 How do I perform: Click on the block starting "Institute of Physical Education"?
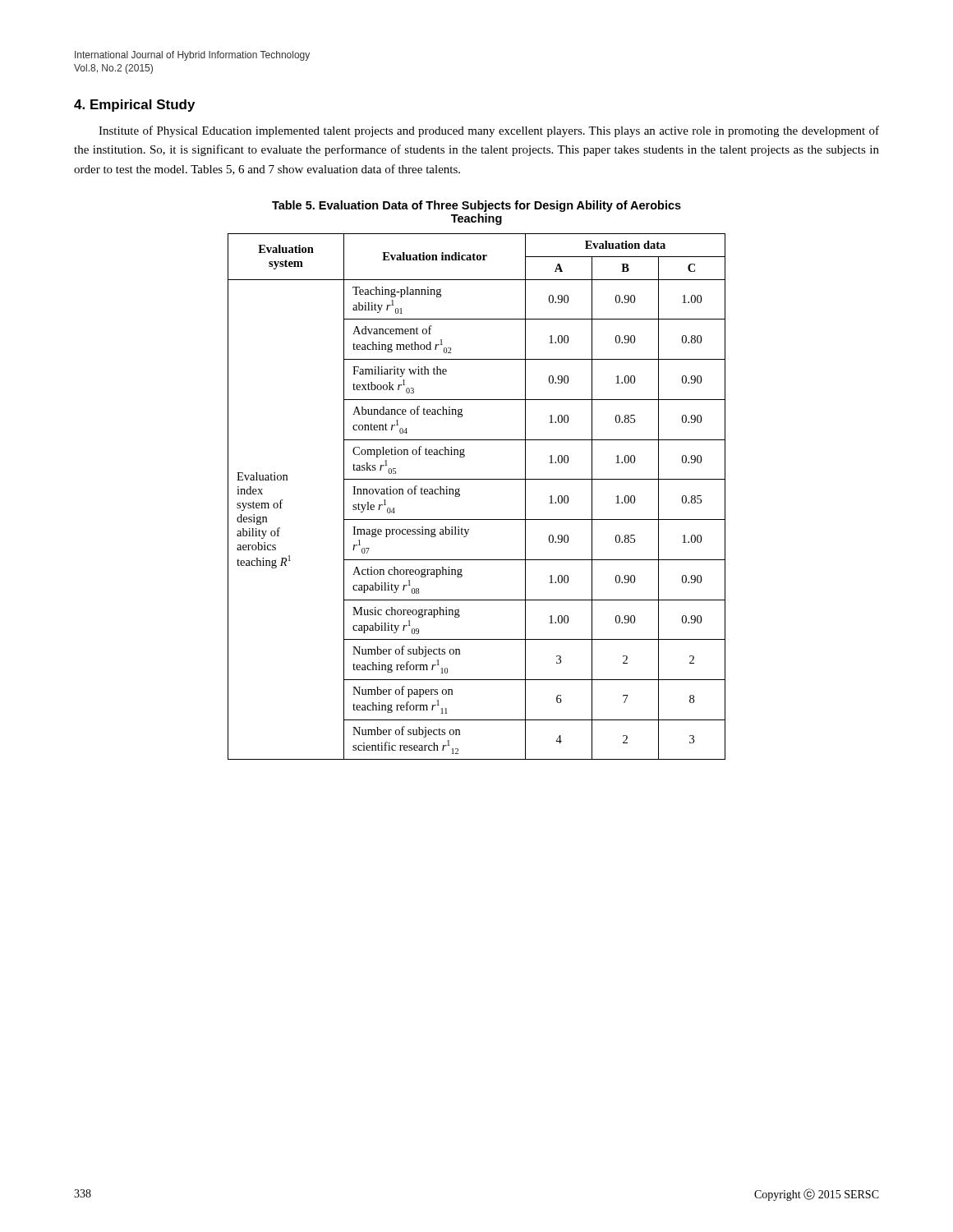pyautogui.click(x=476, y=150)
